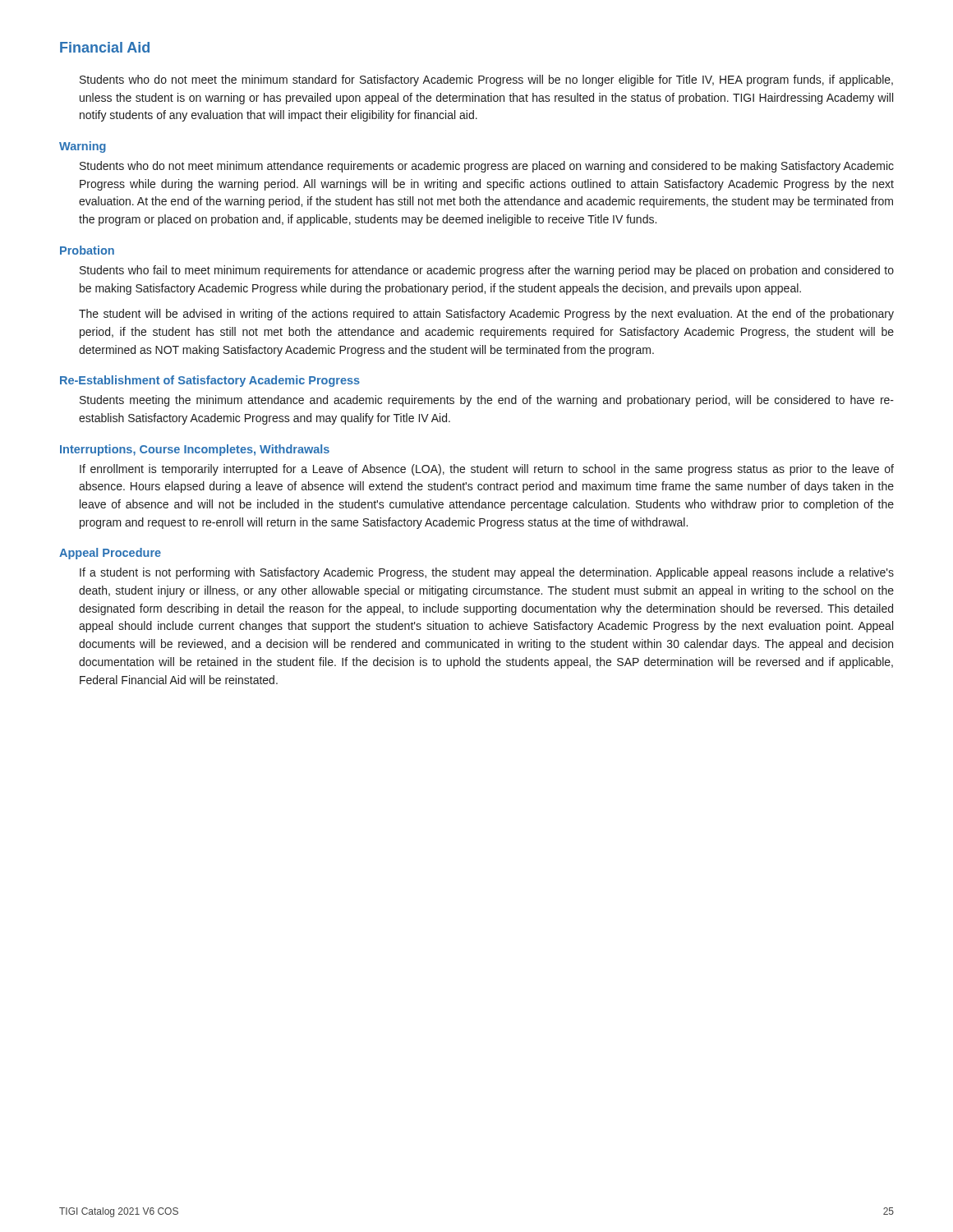Locate the element starting "The student will"
Viewport: 953px width, 1232px height.
476,332
